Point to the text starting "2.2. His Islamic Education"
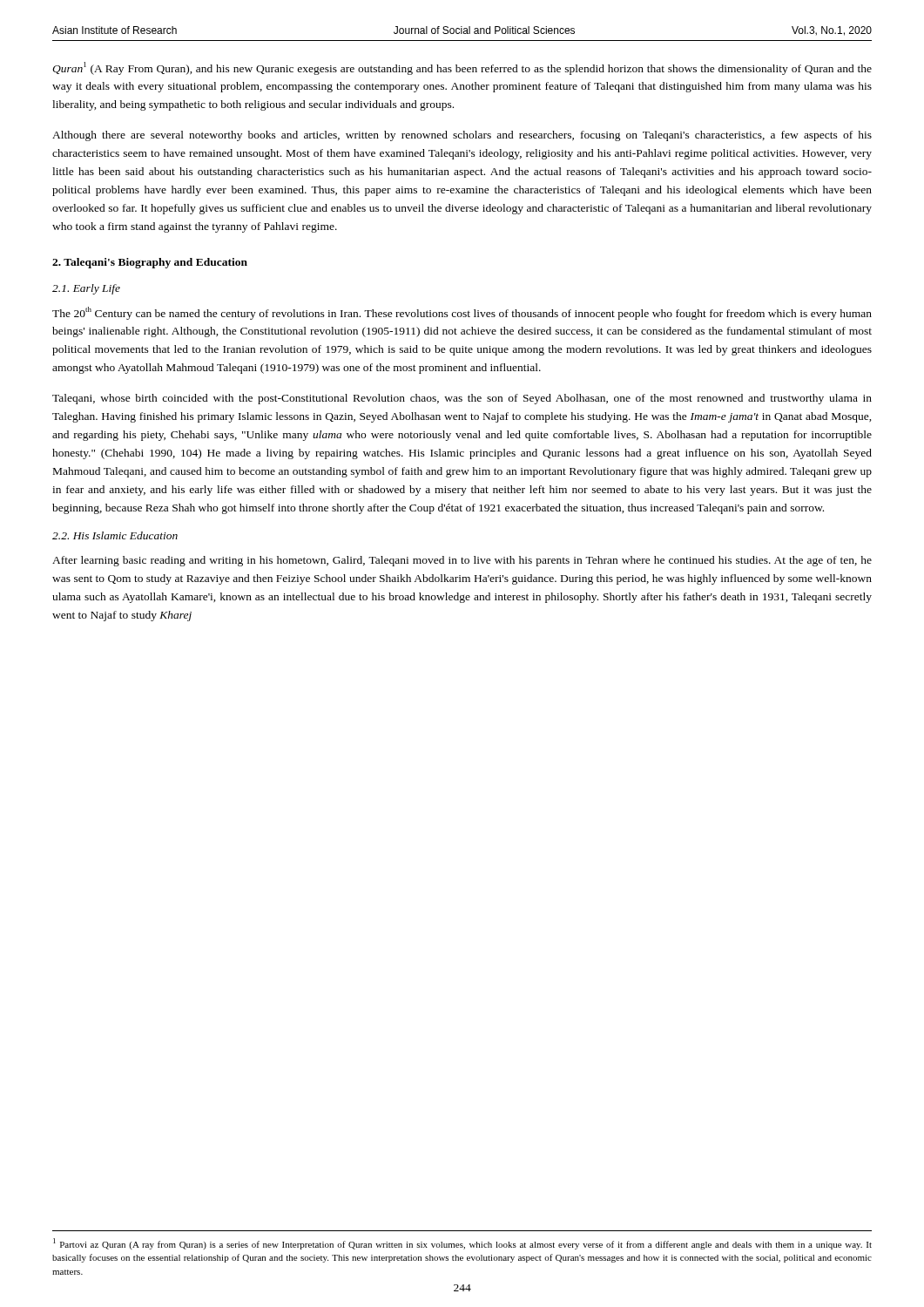924x1307 pixels. click(x=115, y=536)
